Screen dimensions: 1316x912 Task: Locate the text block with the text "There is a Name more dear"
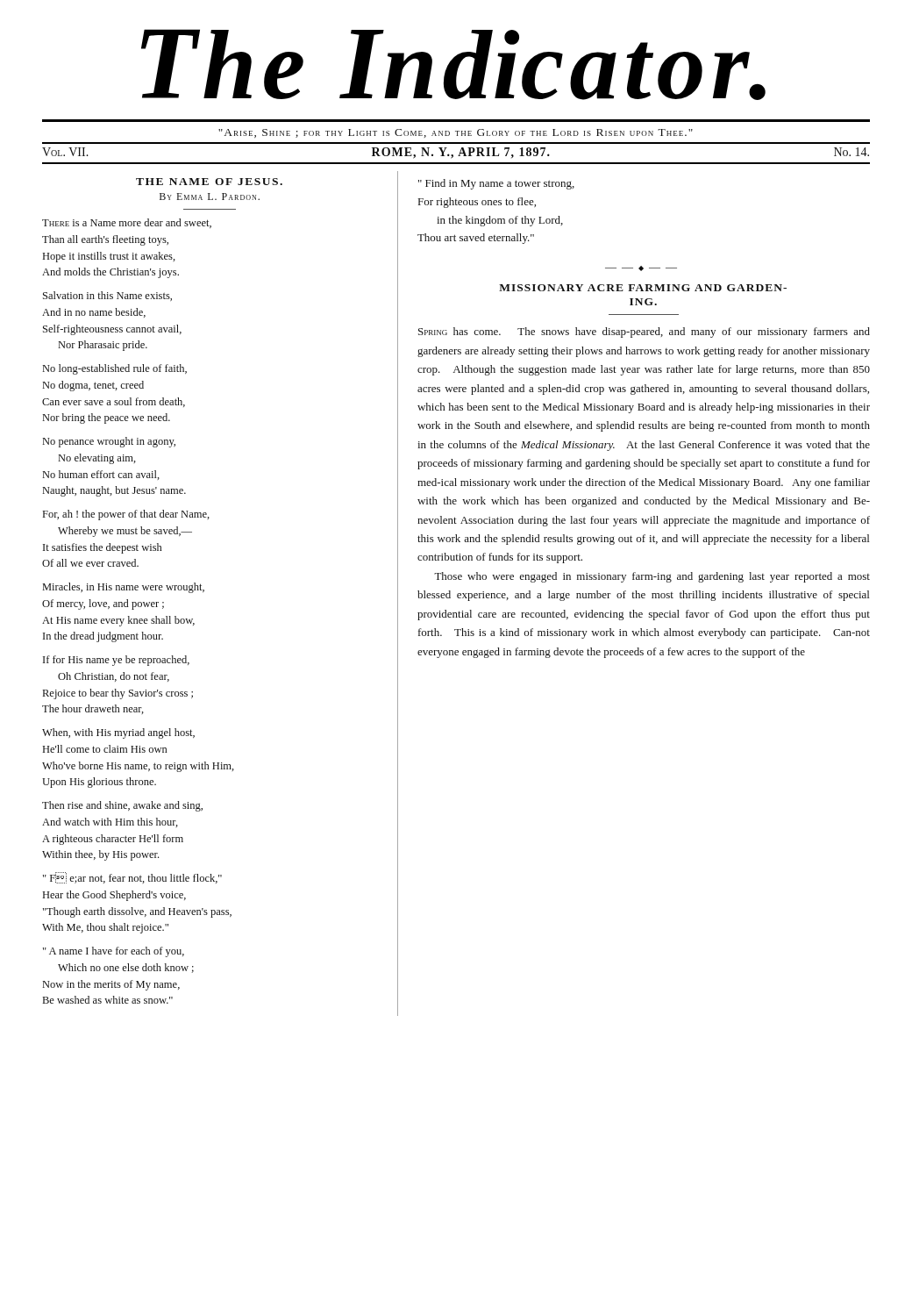[127, 223]
